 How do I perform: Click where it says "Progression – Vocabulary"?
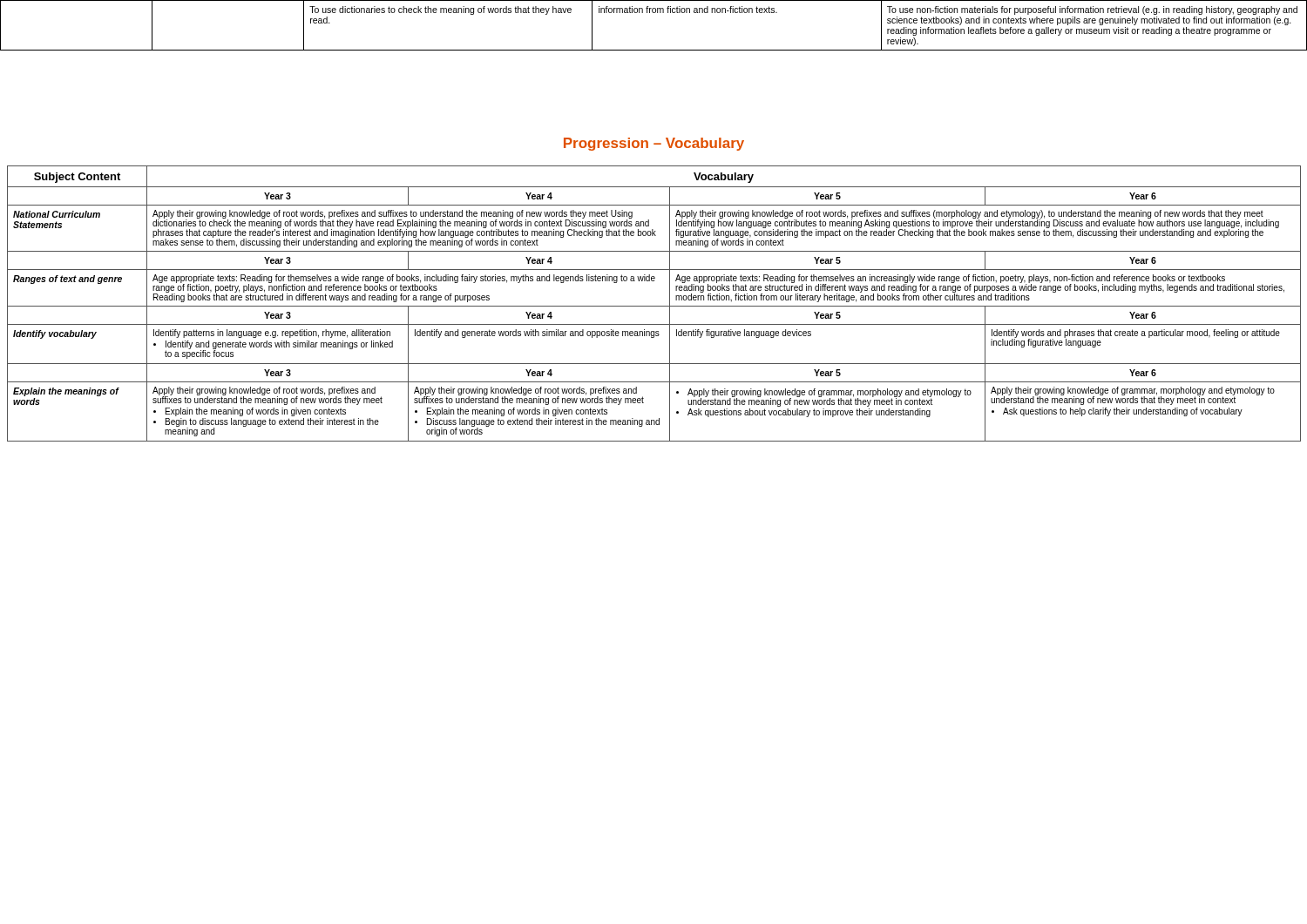tap(654, 143)
